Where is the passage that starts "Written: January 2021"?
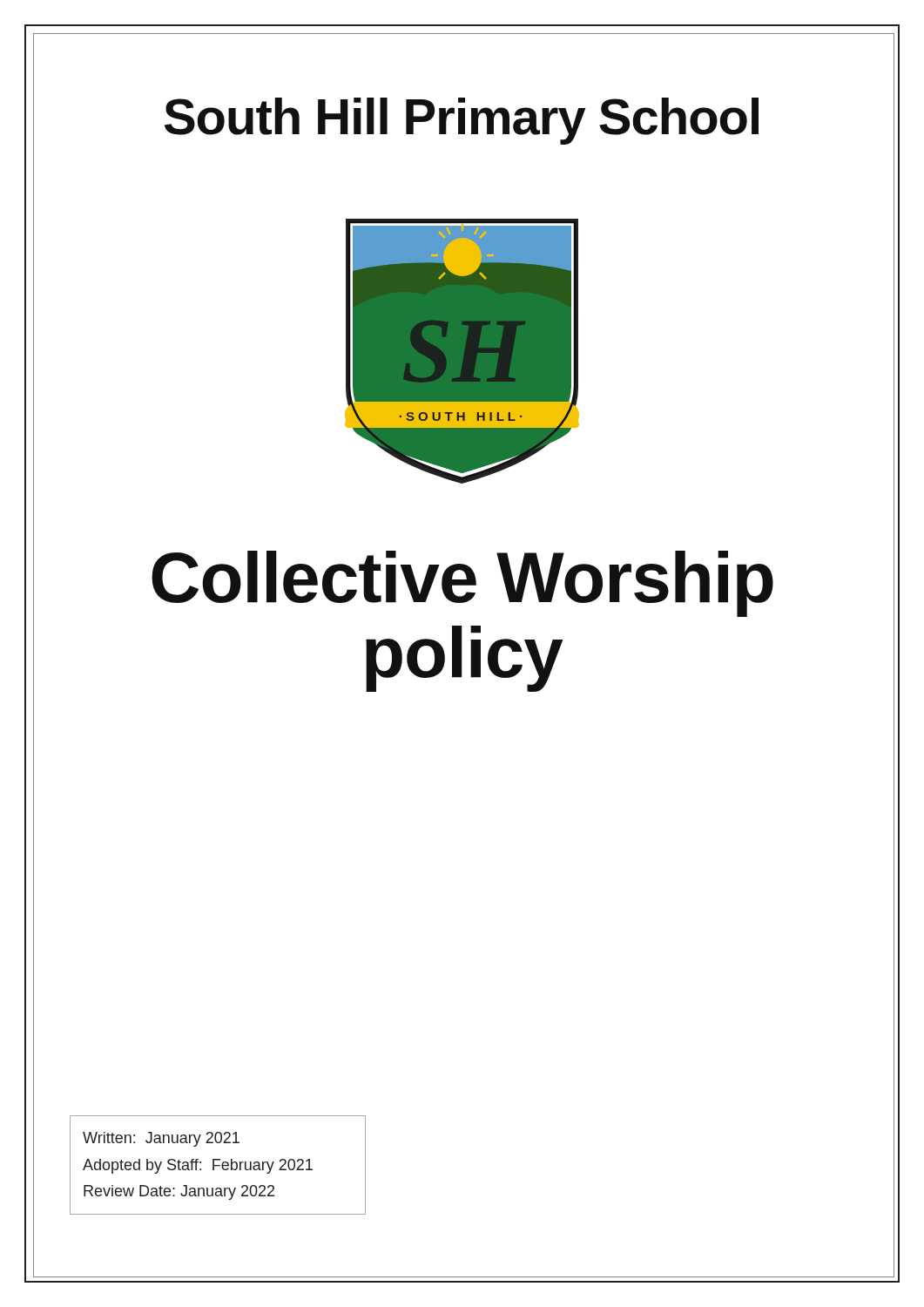The width and height of the screenshot is (924, 1307). click(x=198, y=1165)
